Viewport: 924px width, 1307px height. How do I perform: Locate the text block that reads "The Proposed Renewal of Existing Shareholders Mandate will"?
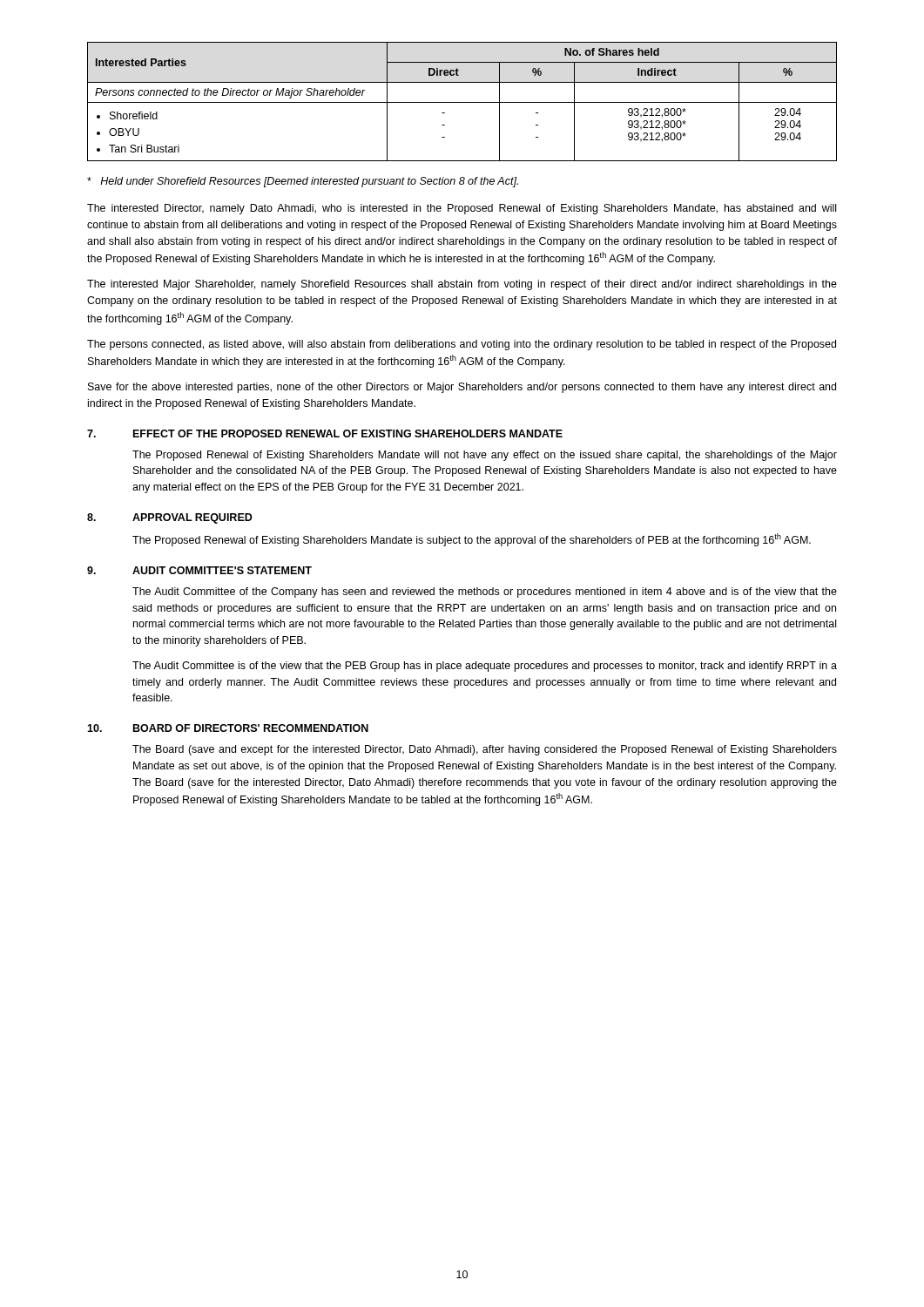pyautogui.click(x=485, y=471)
